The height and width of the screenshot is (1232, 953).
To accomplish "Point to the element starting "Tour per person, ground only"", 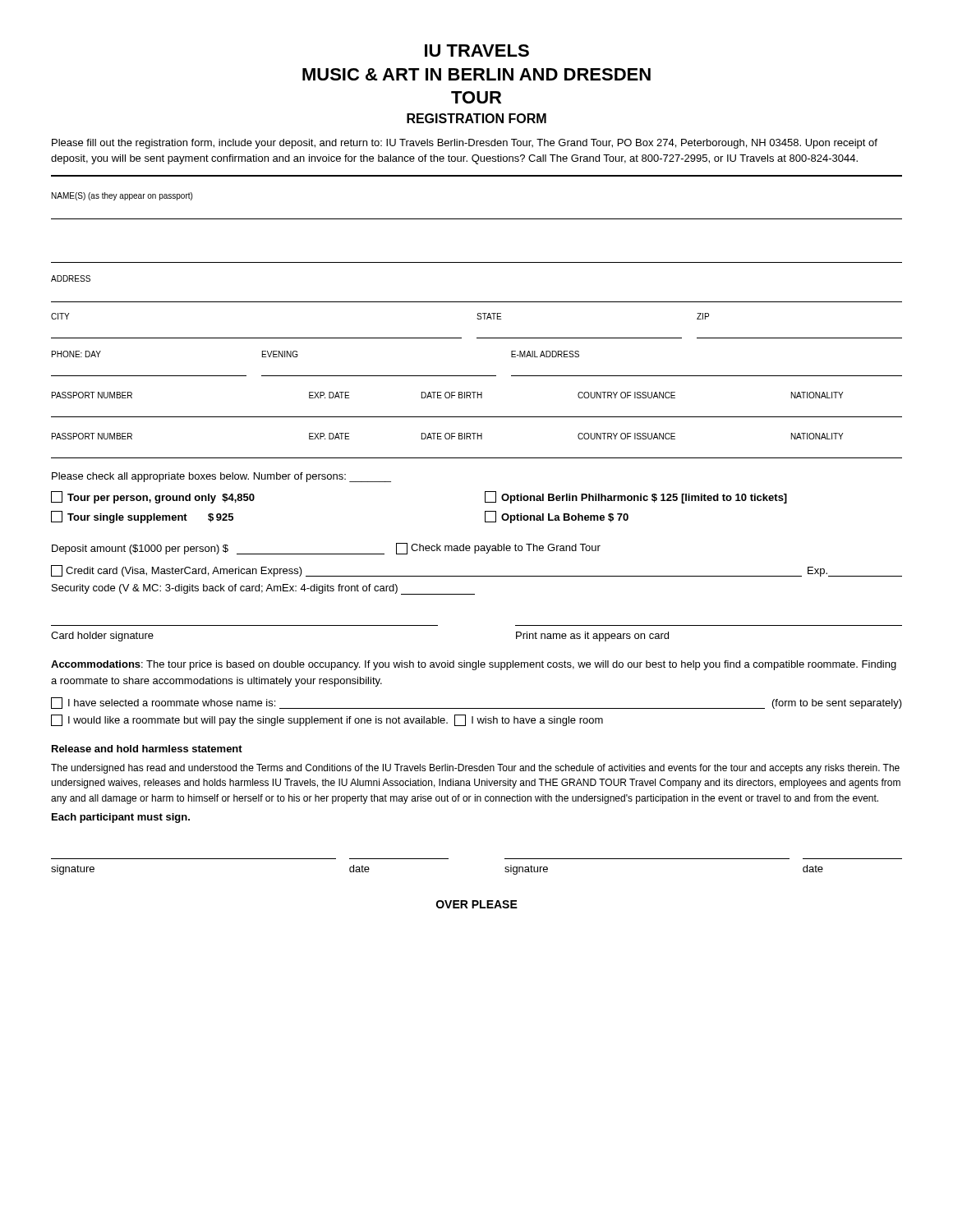I will (x=153, y=498).
